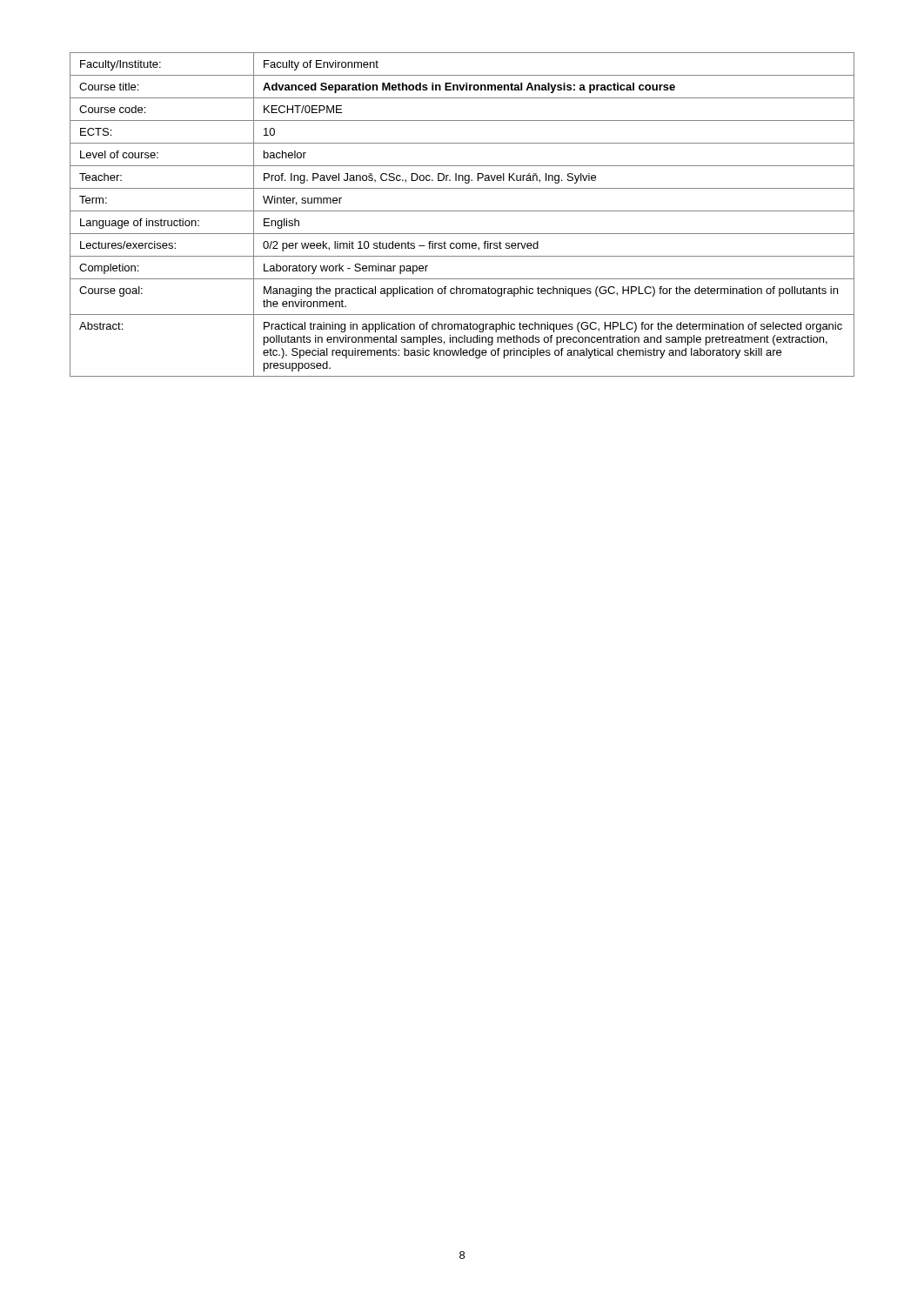Find a table
This screenshot has height=1305, width=924.
pyautogui.click(x=462, y=214)
